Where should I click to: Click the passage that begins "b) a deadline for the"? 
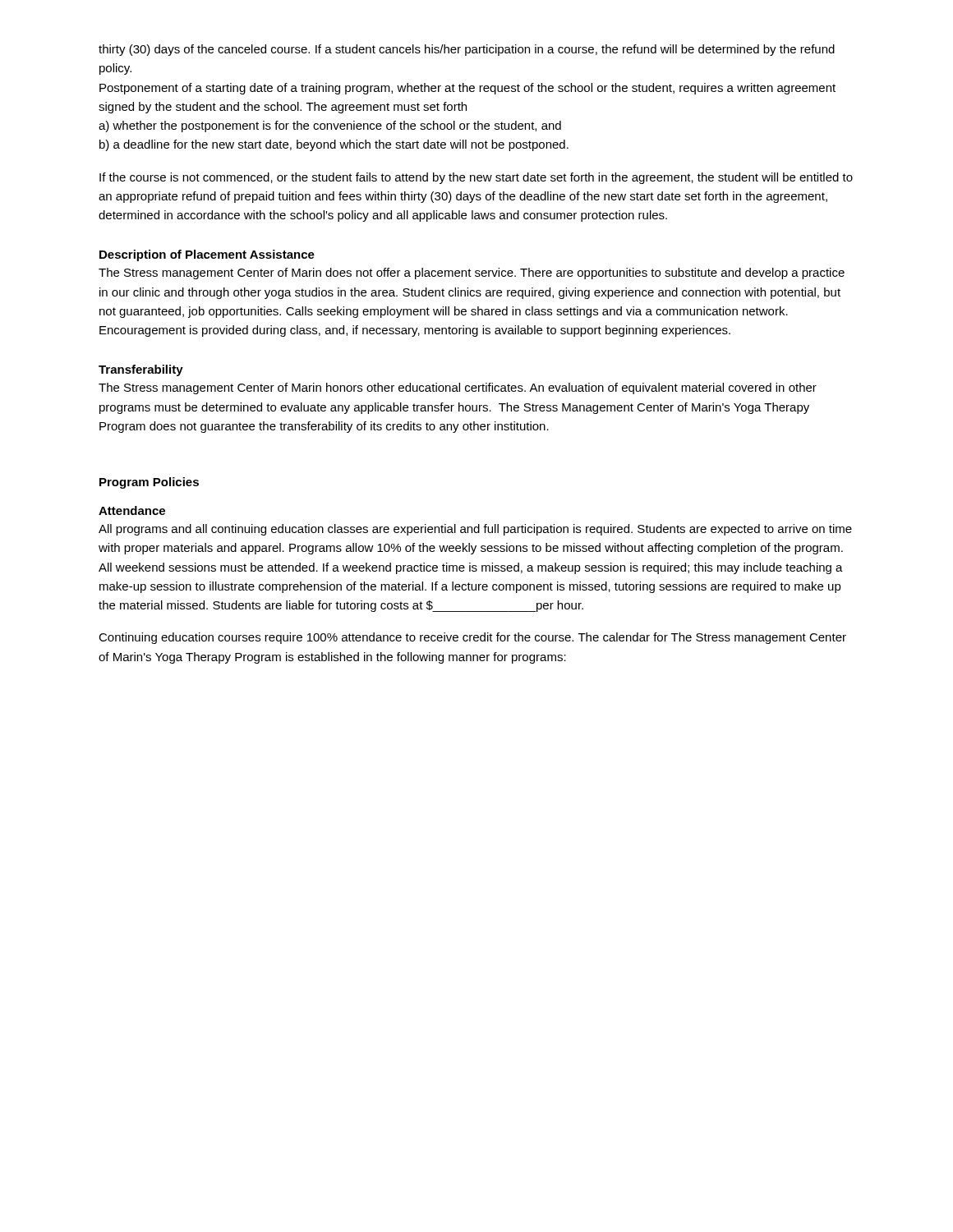[x=334, y=144]
